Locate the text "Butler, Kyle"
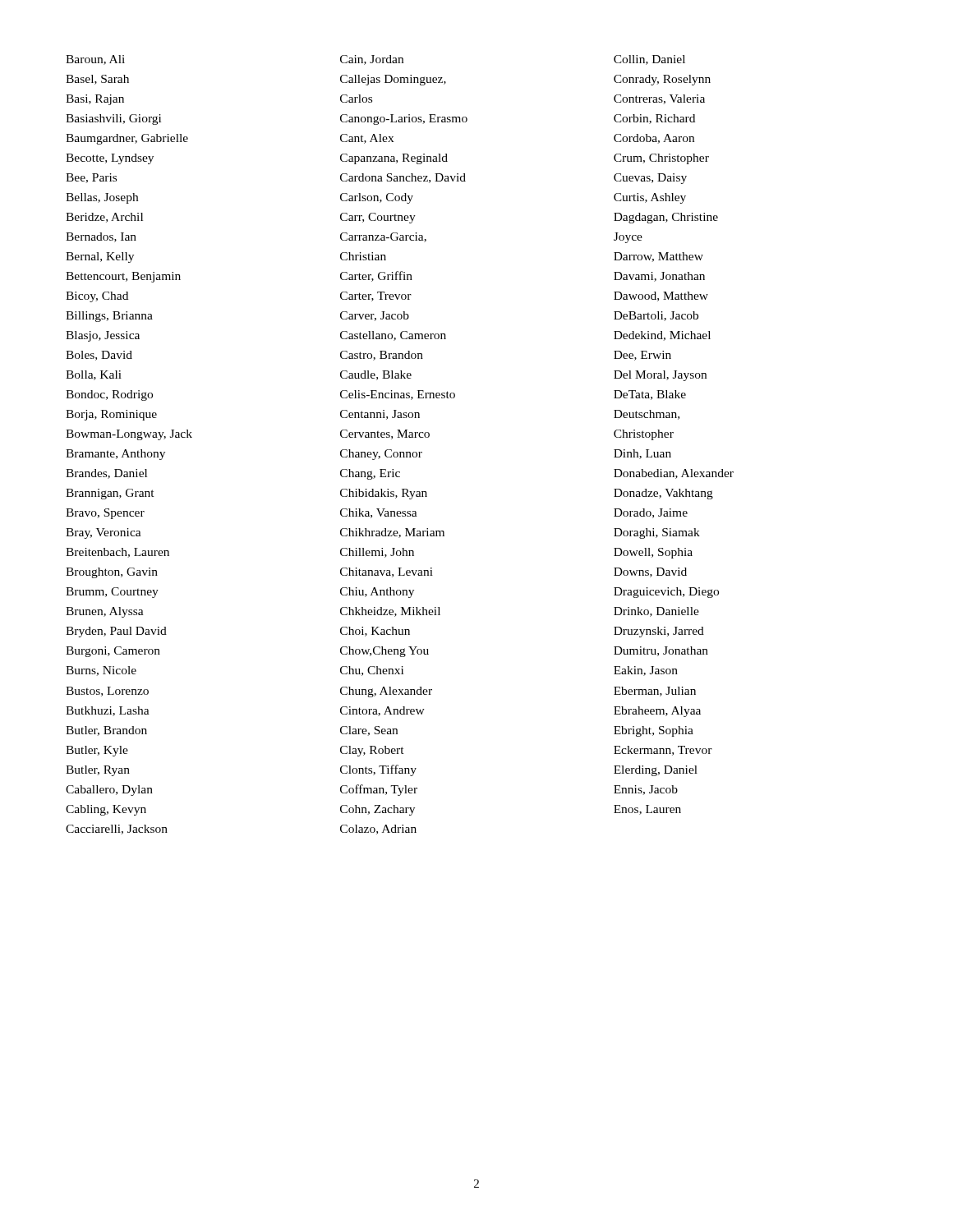 pos(97,749)
